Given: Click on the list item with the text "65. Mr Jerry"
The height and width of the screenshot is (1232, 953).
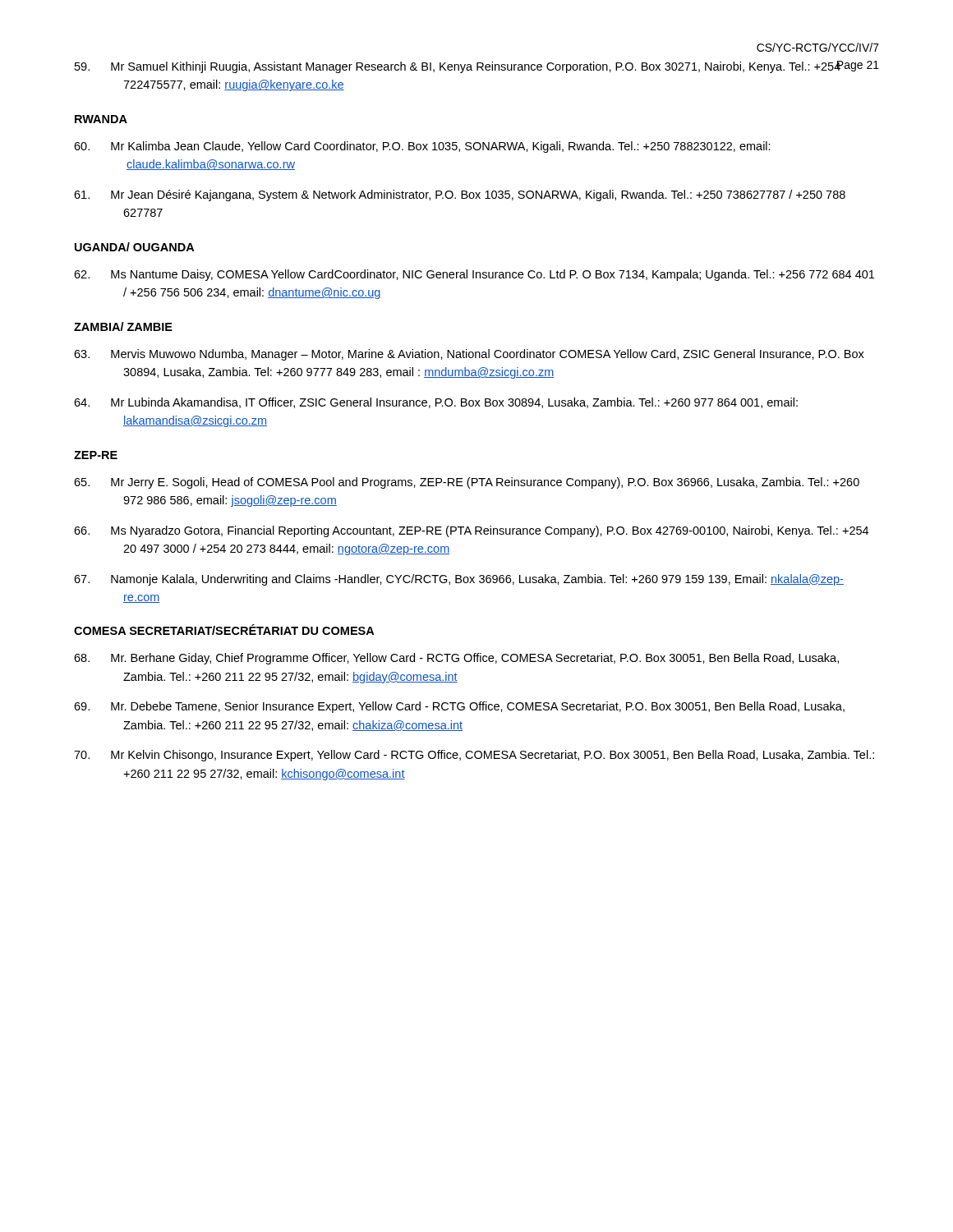Looking at the screenshot, I should pos(476,491).
